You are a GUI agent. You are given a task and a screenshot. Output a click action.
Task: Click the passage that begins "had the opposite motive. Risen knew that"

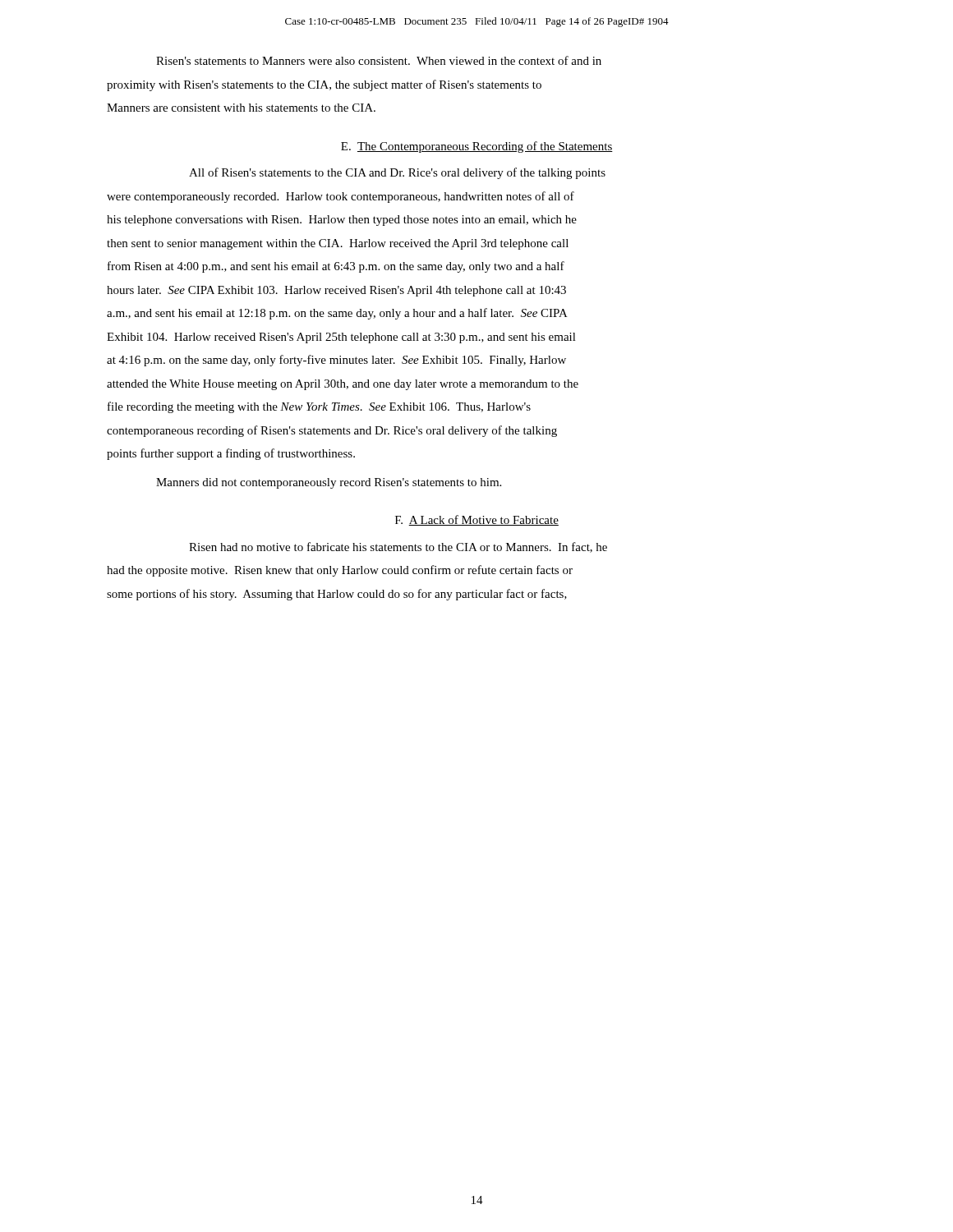point(340,570)
